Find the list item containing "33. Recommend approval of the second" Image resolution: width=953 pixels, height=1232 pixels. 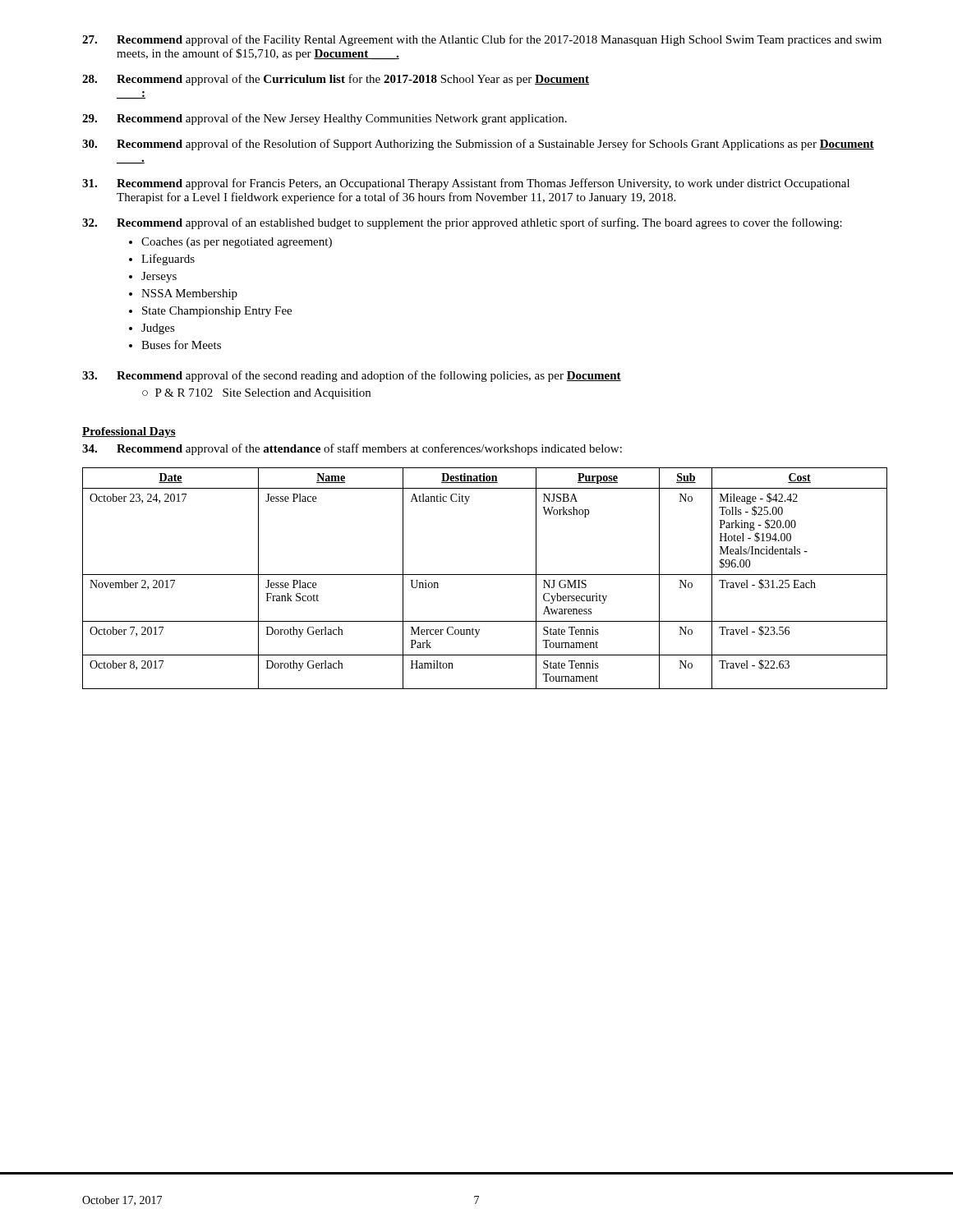(x=485, y=384)
